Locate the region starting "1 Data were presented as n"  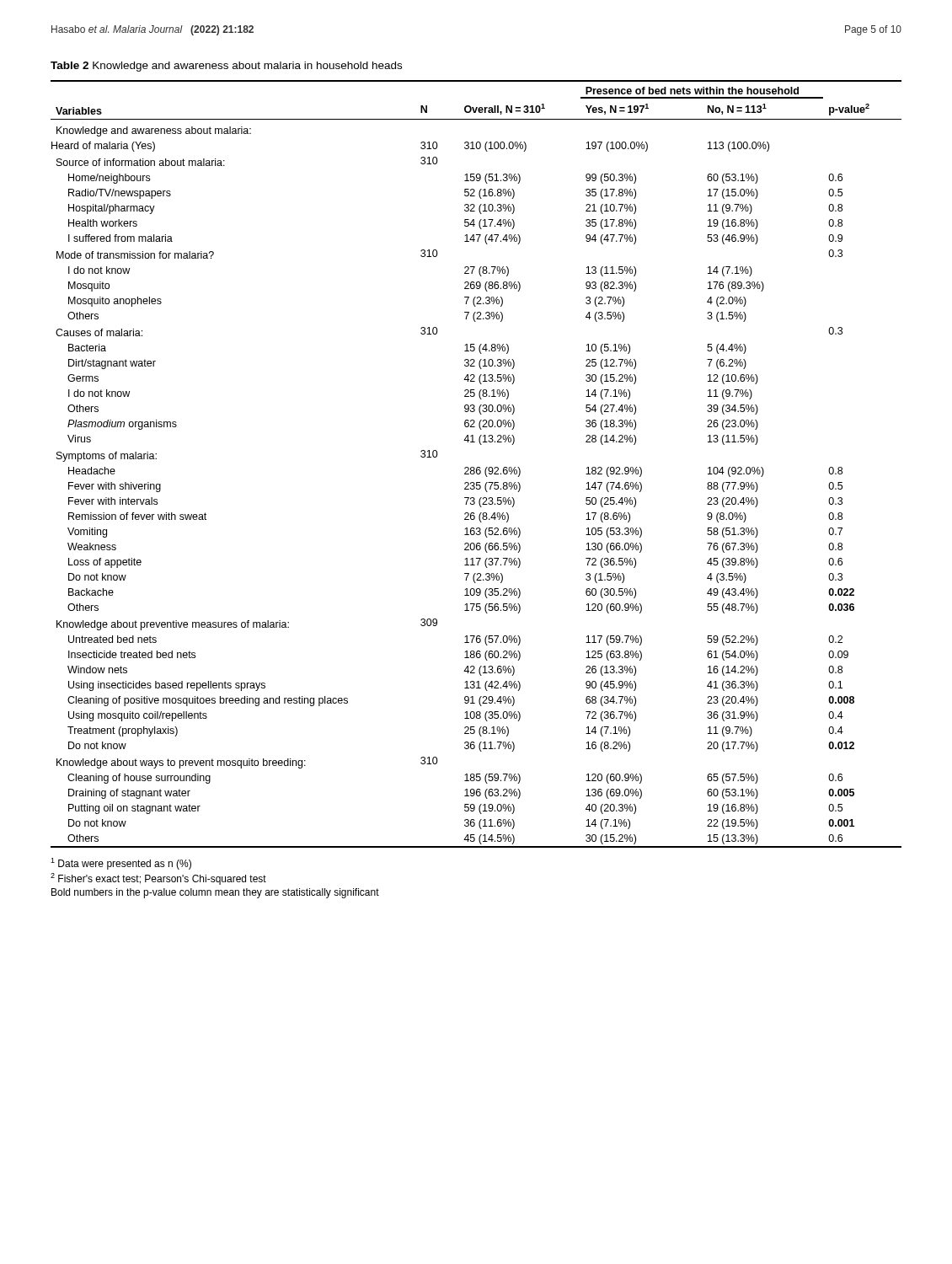pyautogui.click(x=121, y=864)
